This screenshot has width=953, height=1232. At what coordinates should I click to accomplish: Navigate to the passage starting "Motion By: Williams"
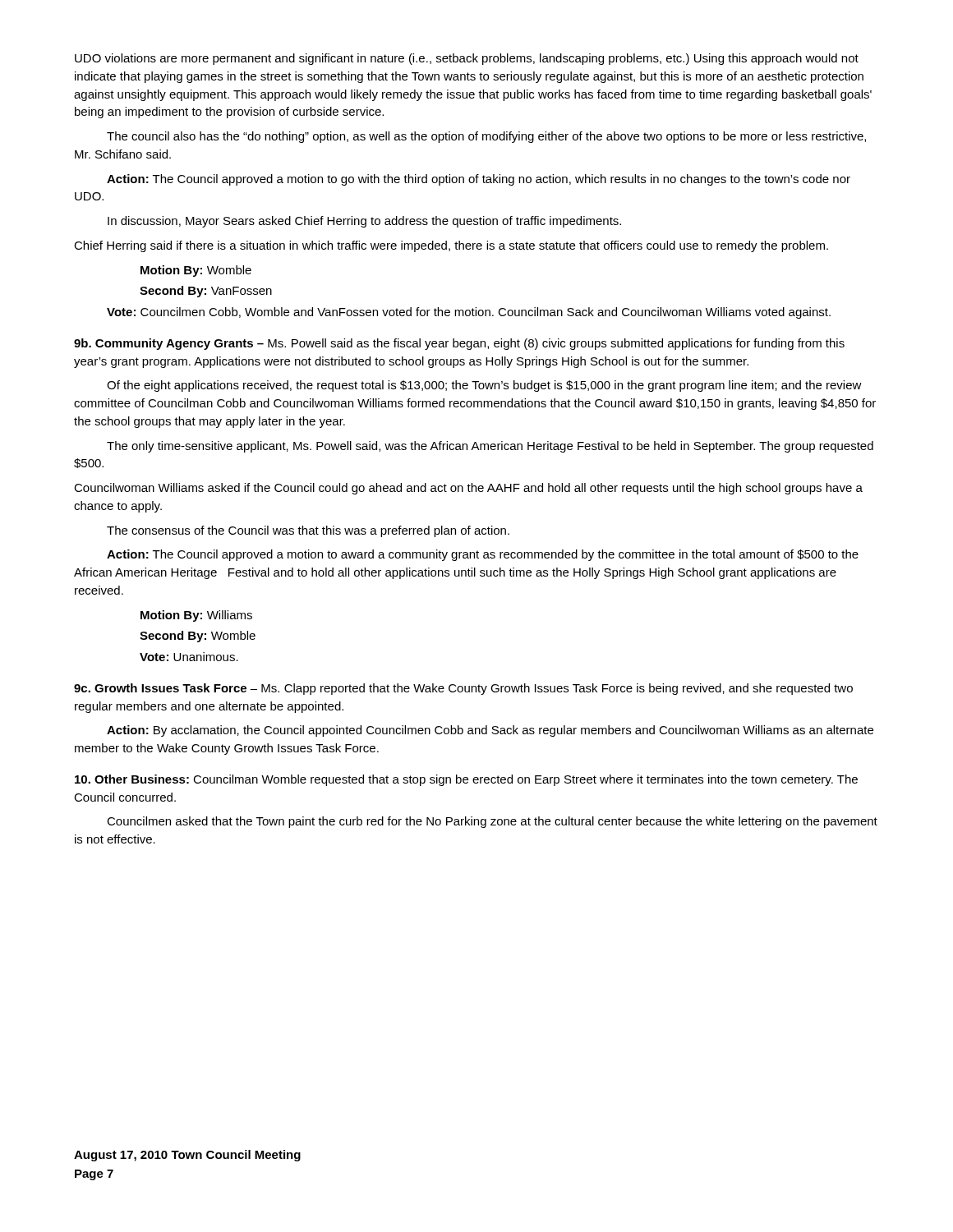tap(196, 616)
